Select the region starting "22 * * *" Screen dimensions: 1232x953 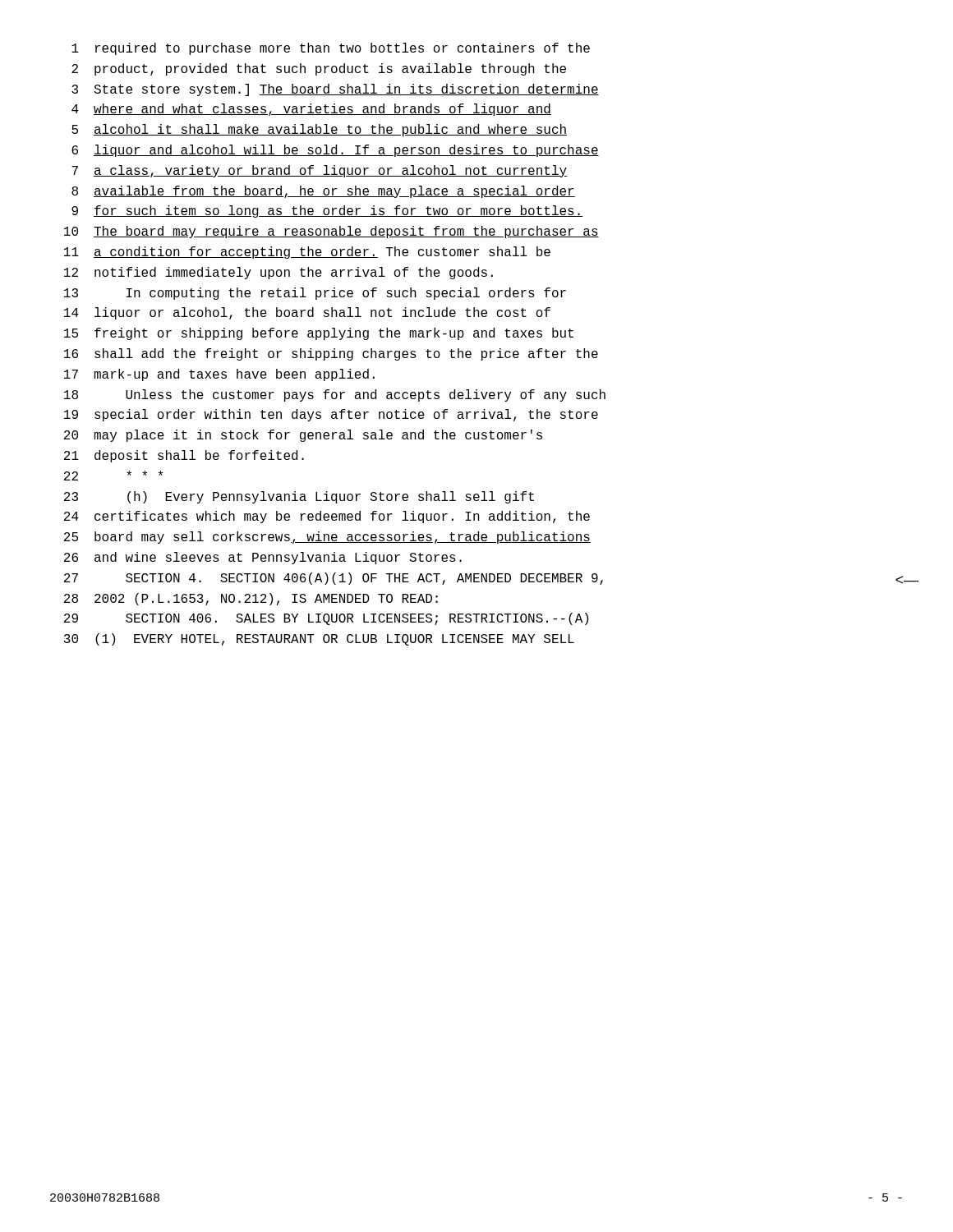(68, 476)
